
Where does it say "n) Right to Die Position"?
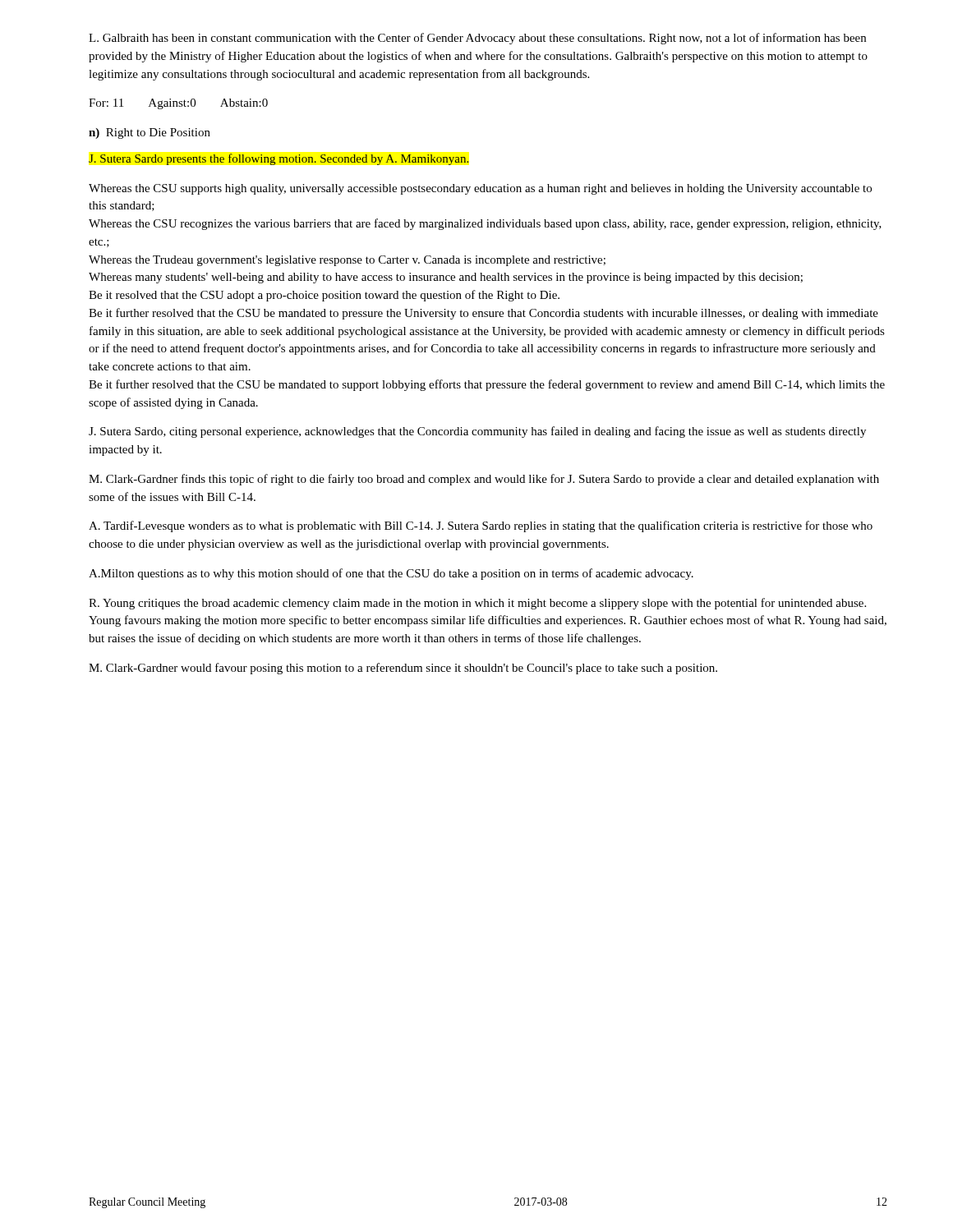click(149, 132)
